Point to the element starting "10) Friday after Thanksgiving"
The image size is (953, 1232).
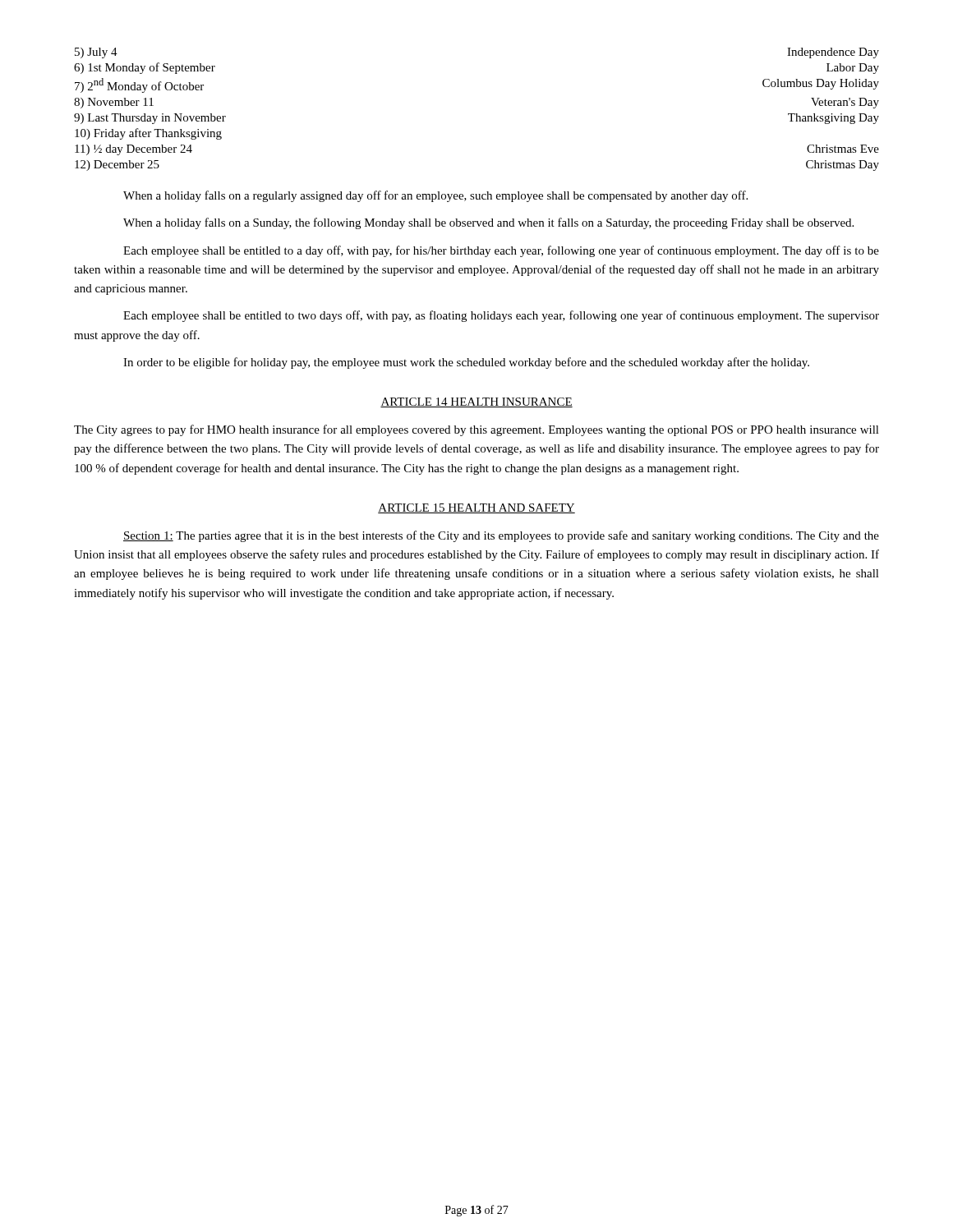pos(148,134)
